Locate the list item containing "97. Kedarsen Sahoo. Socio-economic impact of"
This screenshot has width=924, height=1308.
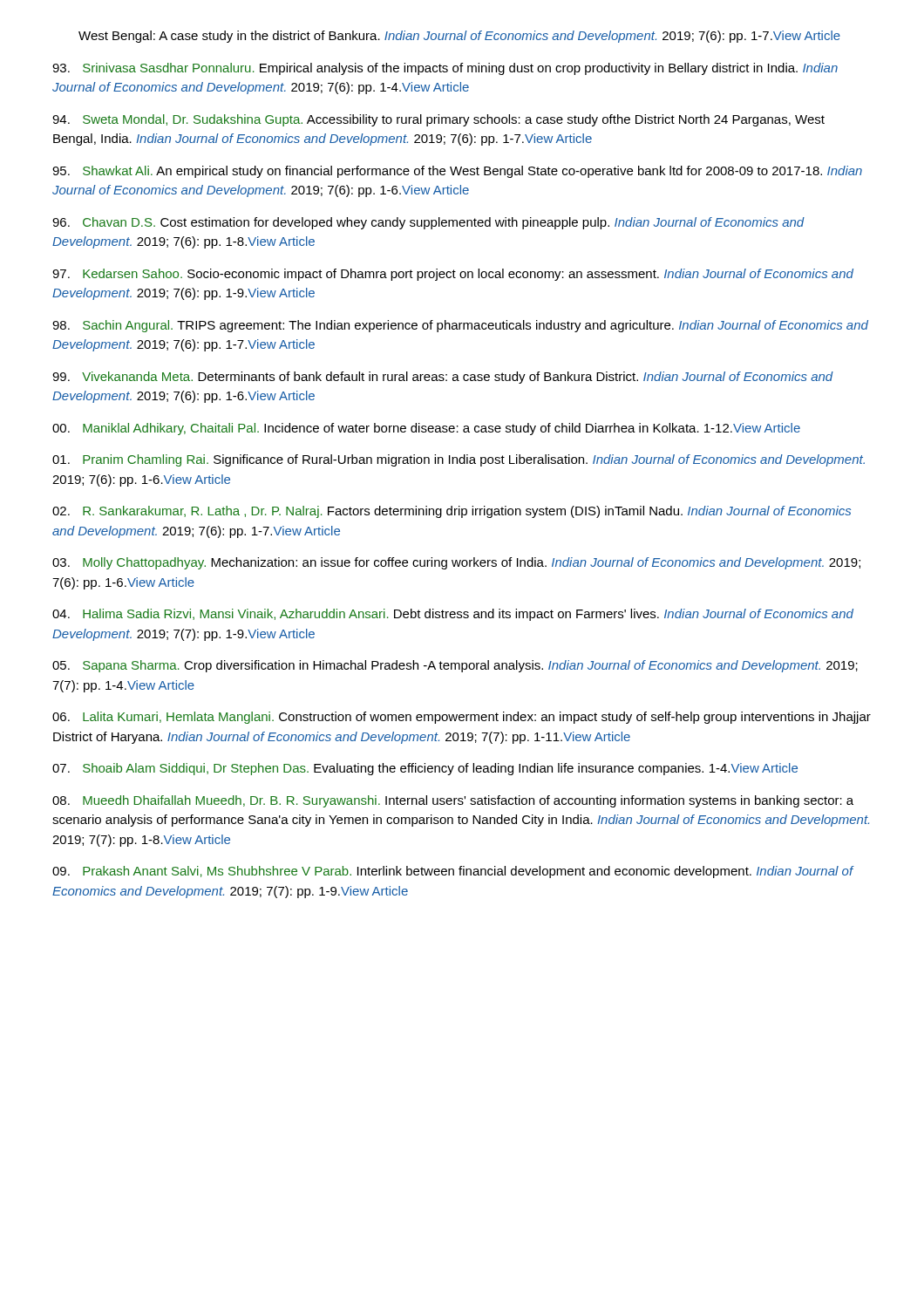(453, 282)
